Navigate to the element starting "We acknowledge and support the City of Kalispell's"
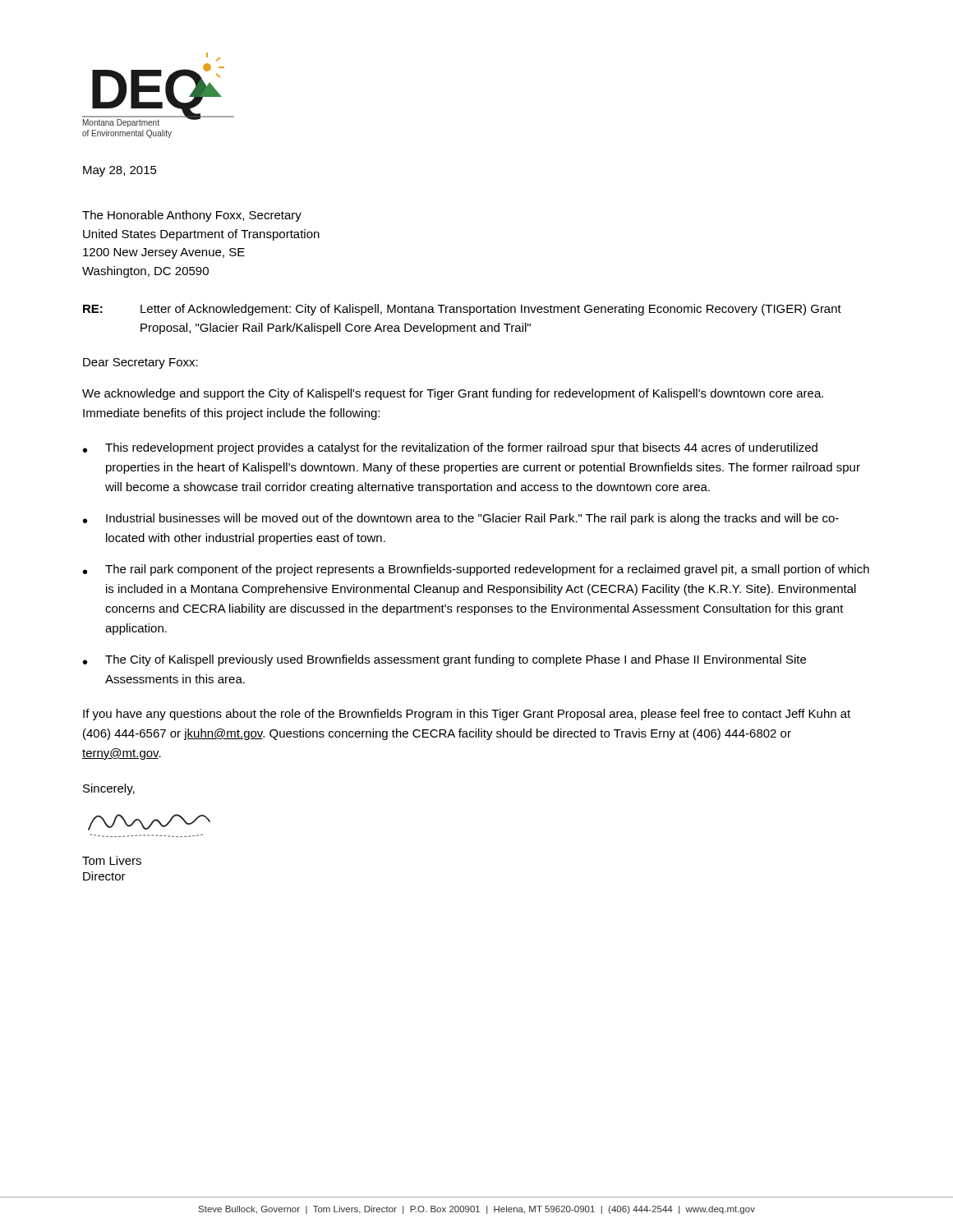The width and height of the screenshot is (953, 1232). [x=453, y=403]
